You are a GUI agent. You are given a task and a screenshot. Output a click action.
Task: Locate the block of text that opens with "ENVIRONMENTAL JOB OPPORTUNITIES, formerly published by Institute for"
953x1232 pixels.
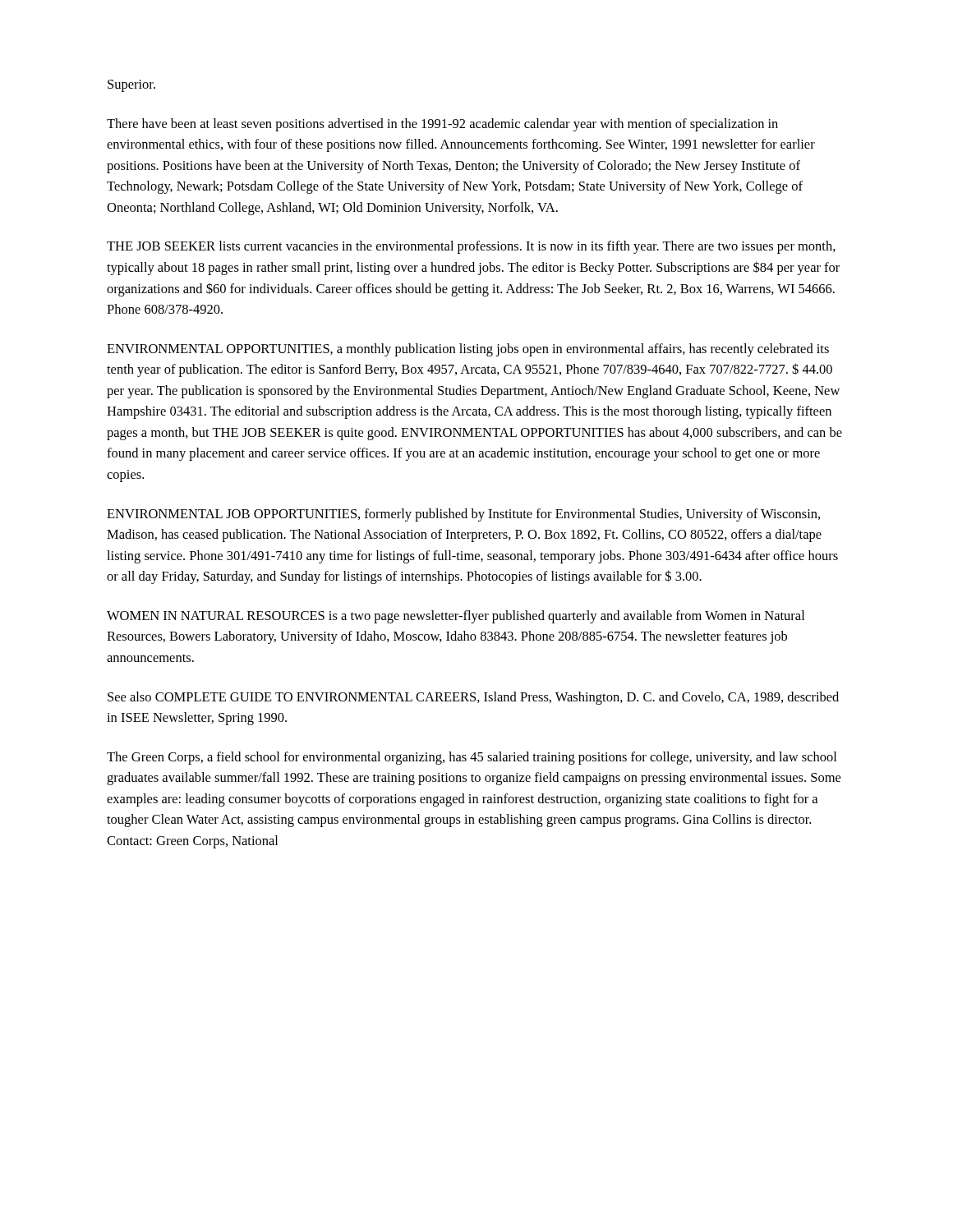click(472, 545)
